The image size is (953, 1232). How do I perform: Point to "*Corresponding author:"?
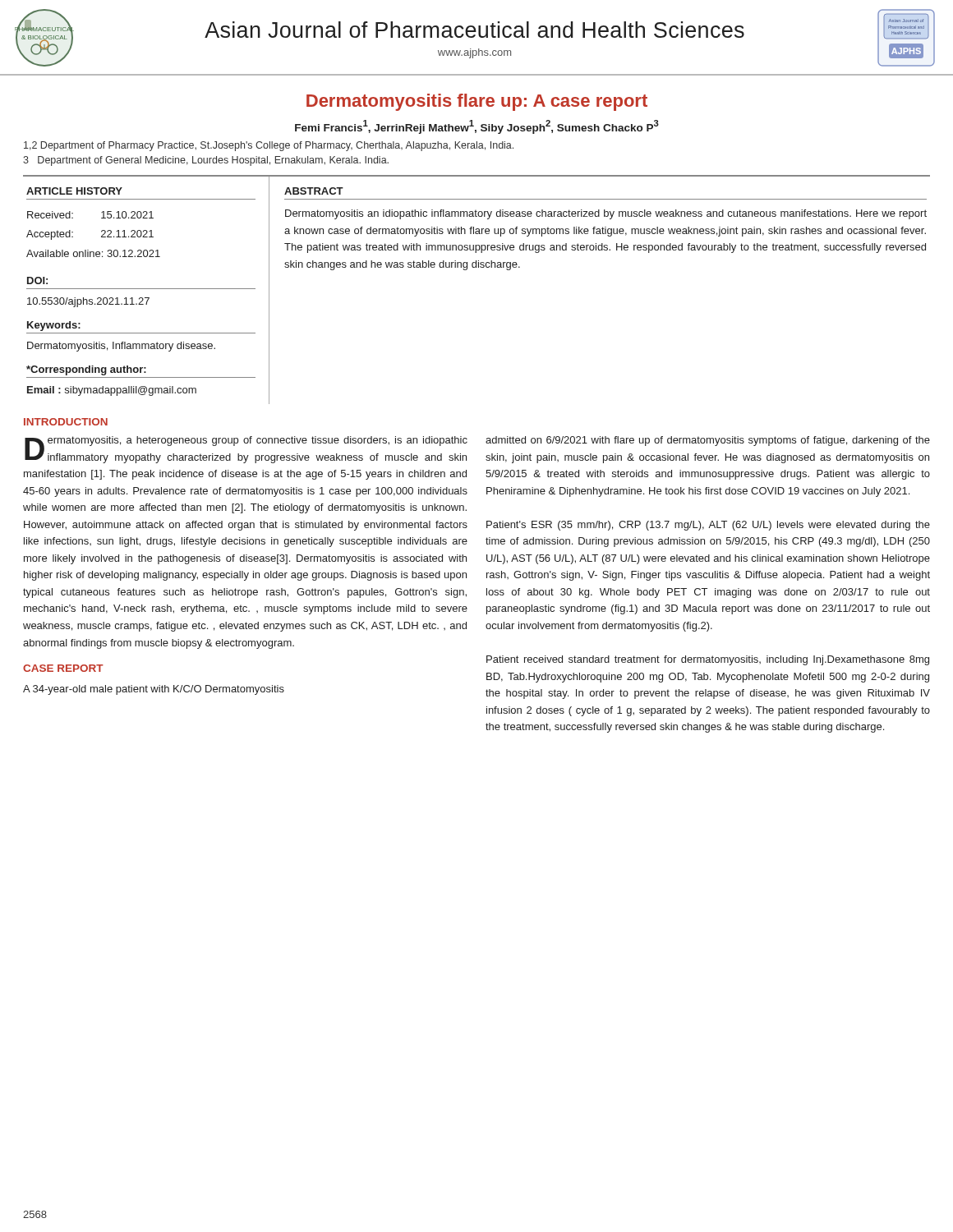(87, 369)
